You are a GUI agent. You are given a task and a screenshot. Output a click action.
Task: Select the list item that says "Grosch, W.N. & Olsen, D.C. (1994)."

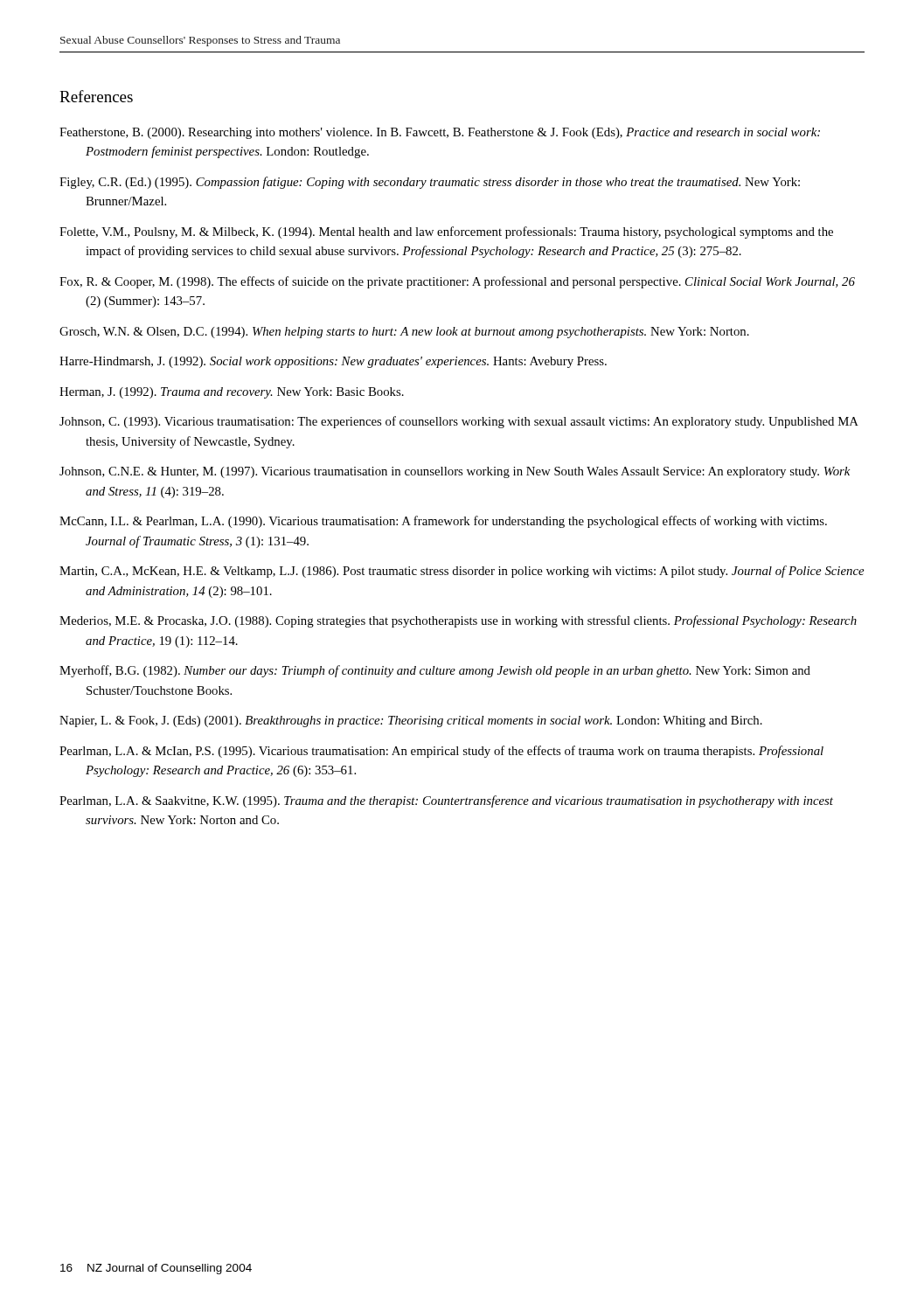404,331
